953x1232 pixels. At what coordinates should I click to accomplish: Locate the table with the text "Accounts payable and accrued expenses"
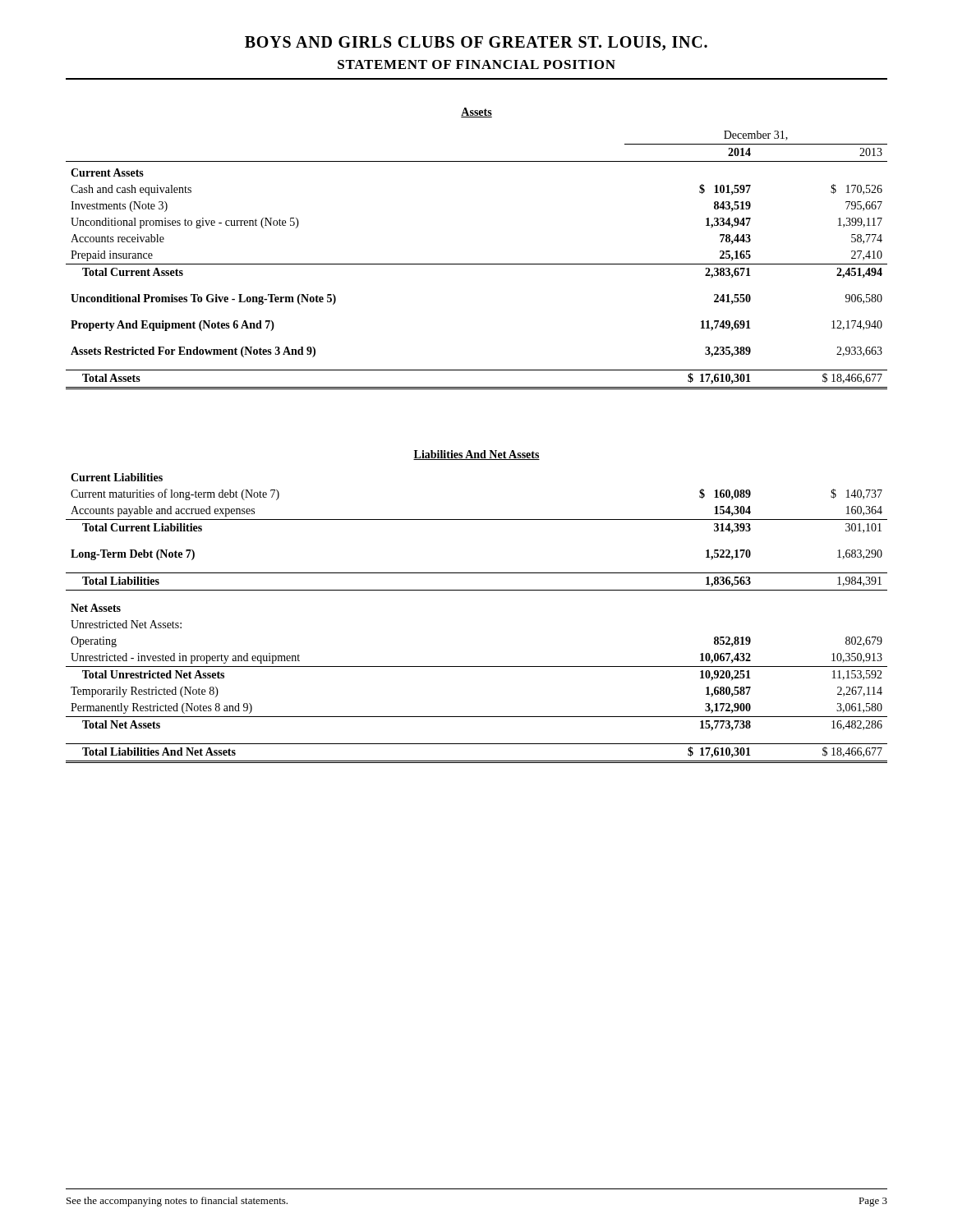(x=476, y=616)
